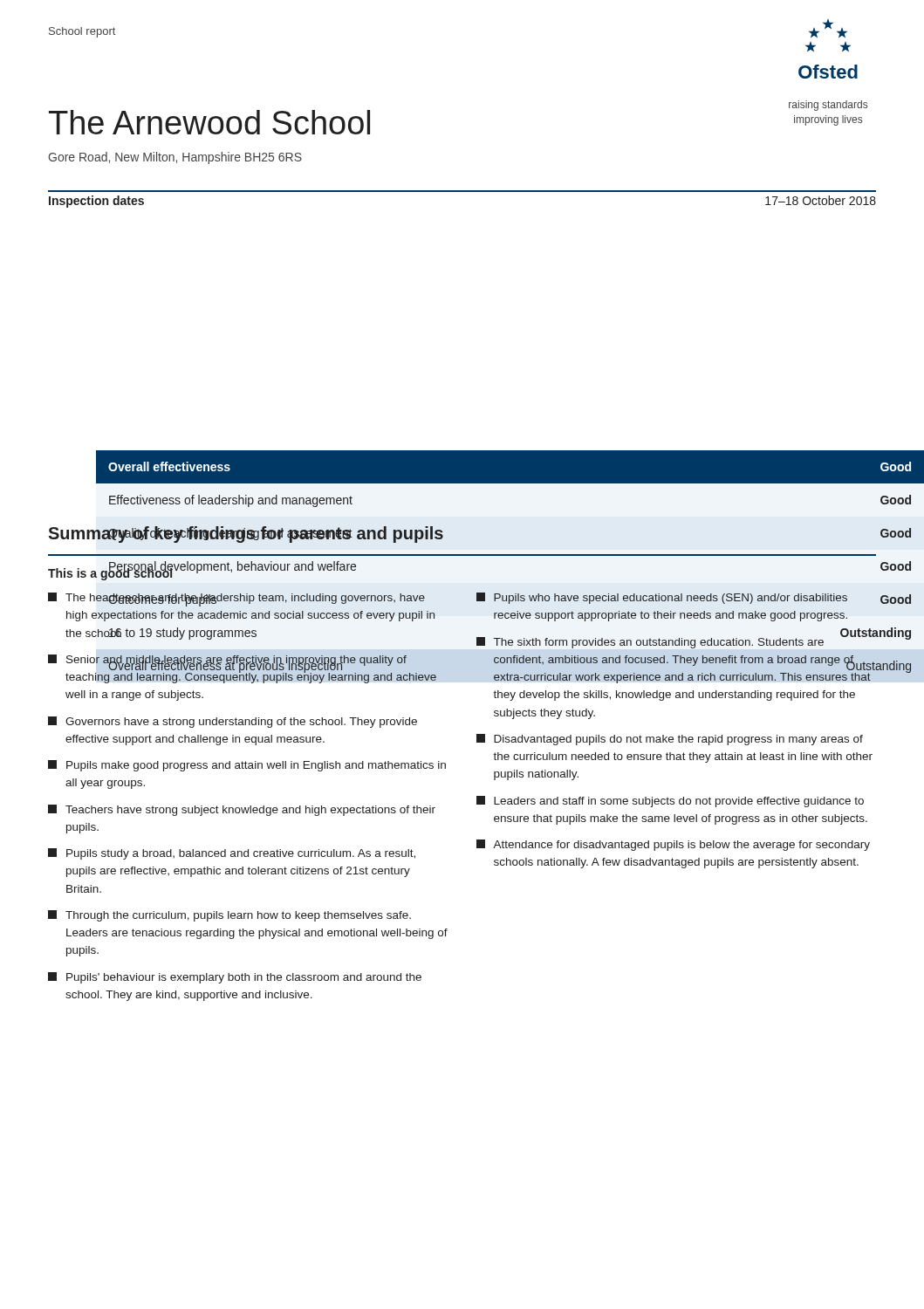Screen dimensions: 1309x924
Task: Select the text block starting "Pupils who have special"
Action: click(676, 607)
